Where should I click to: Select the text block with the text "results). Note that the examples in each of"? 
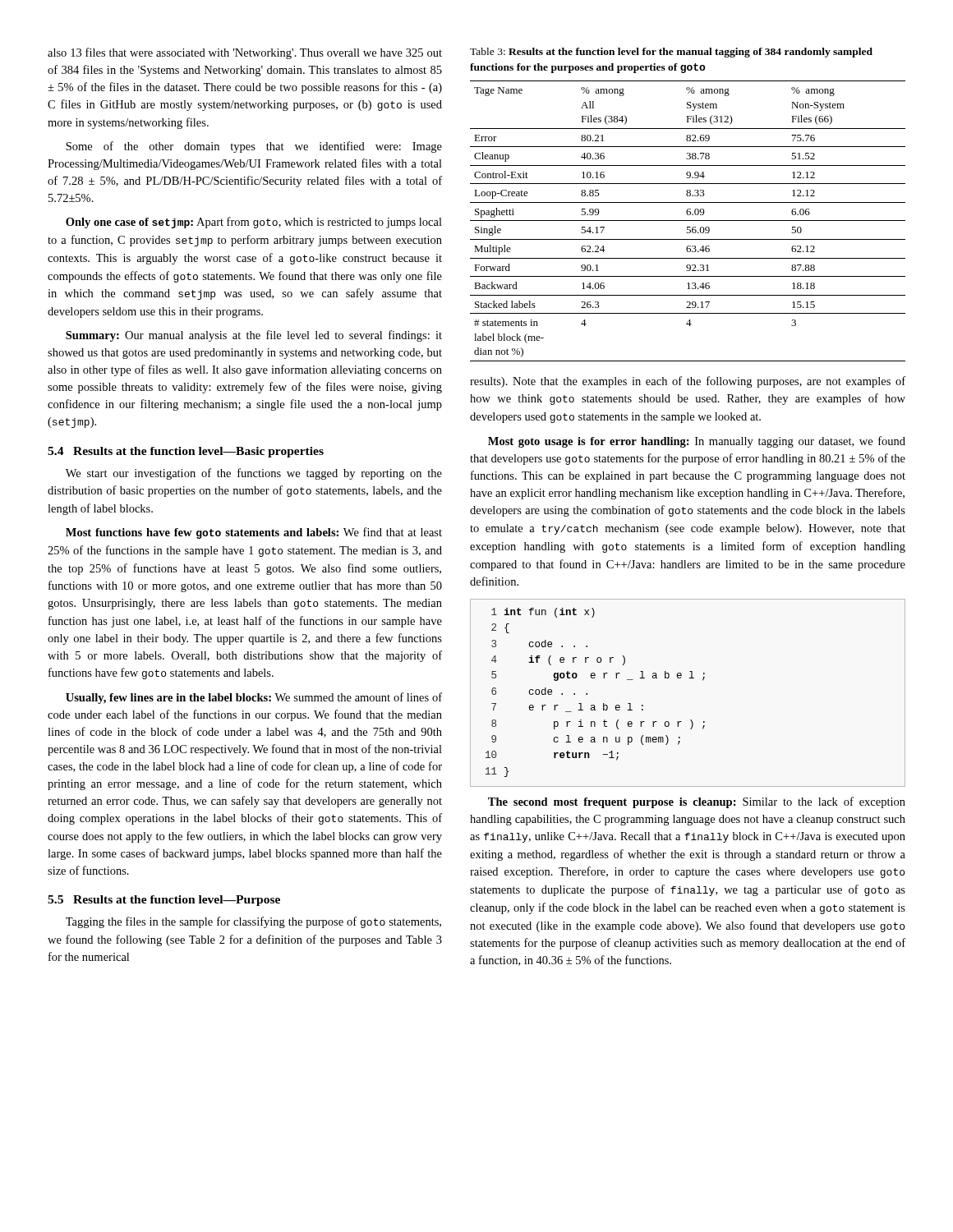pyautogui.click(x=688, y=399)
